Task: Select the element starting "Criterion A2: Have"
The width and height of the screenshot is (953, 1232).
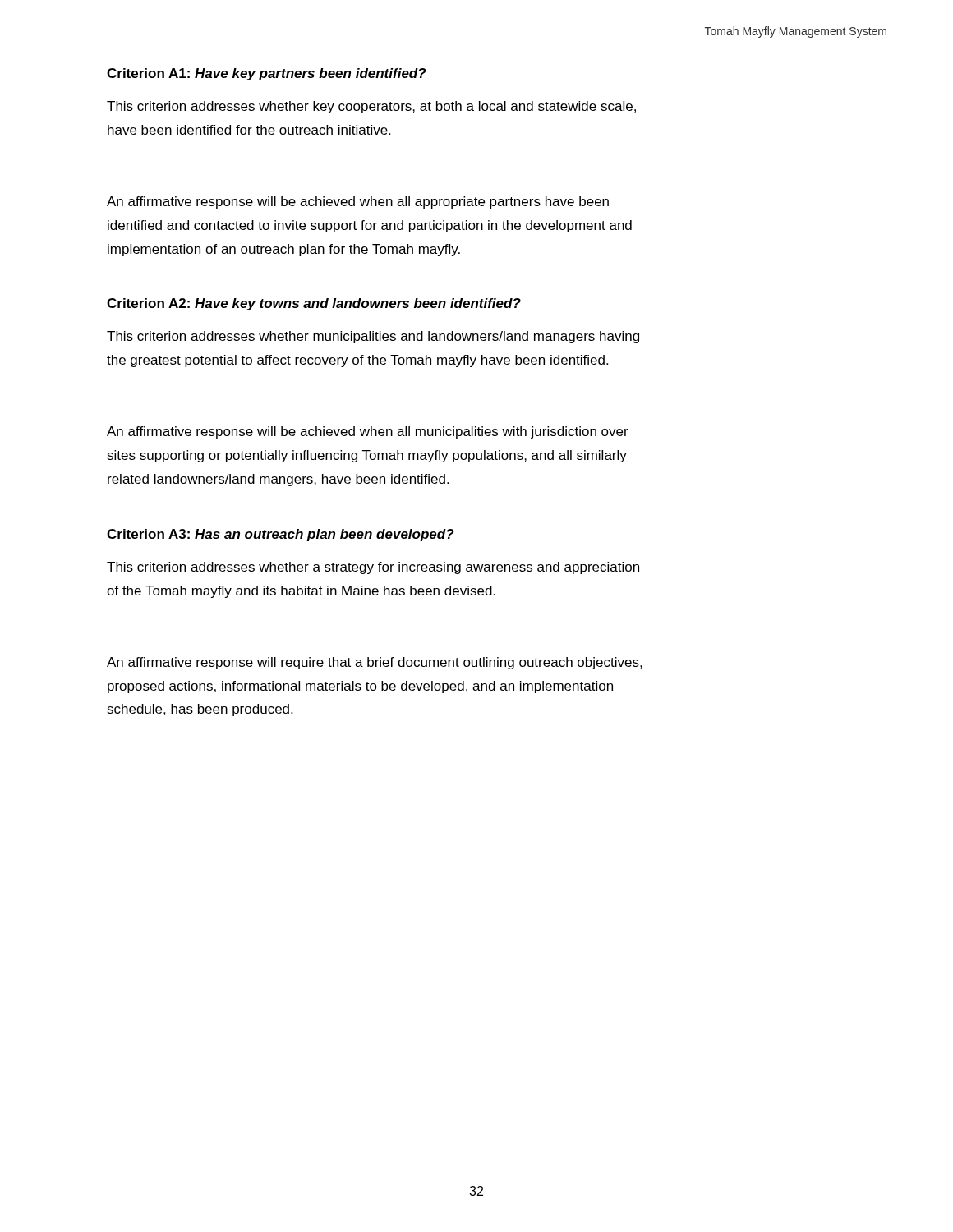Action: click(314, 304)
